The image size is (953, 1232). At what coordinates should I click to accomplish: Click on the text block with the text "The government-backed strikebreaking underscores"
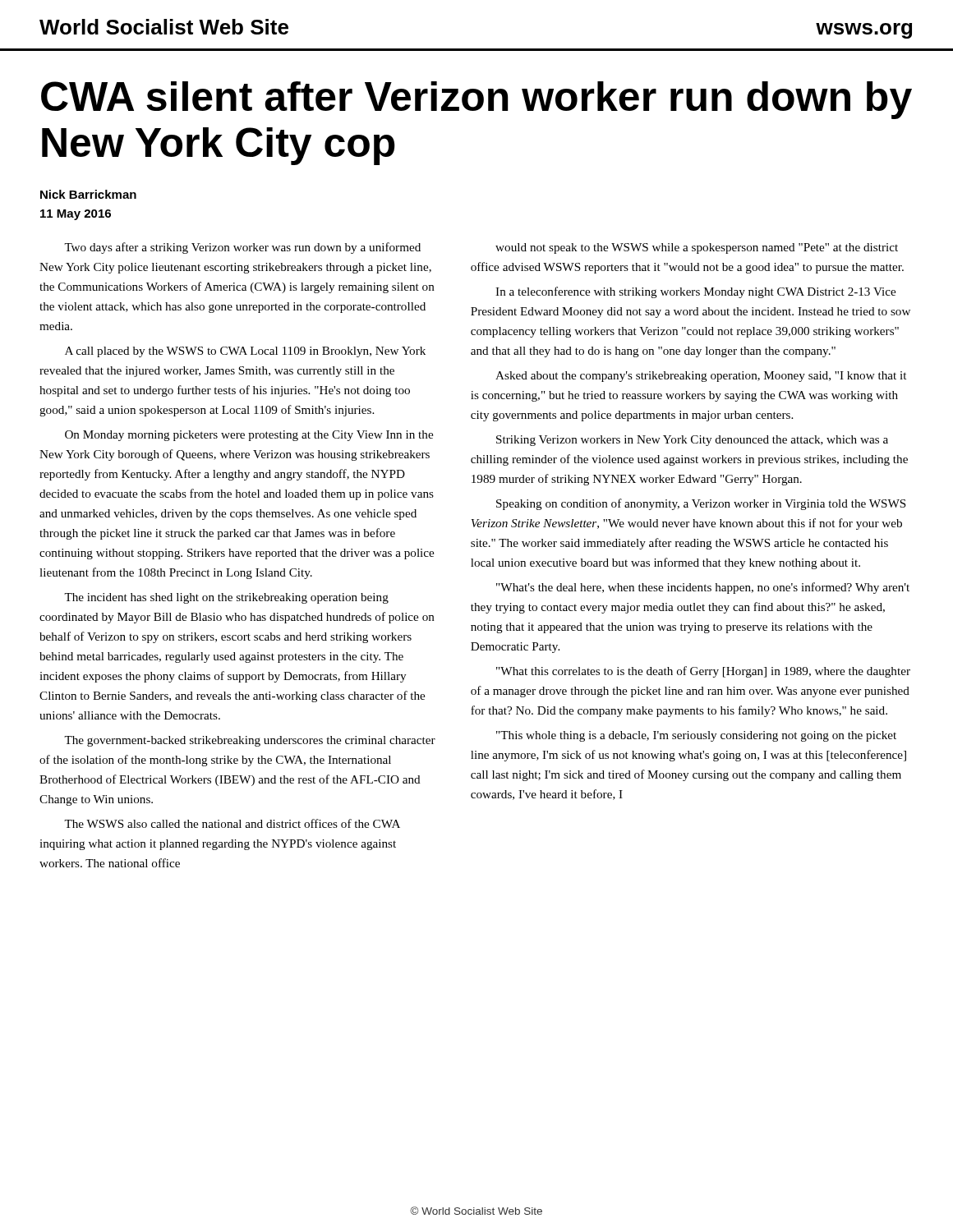tap(237, 770)
